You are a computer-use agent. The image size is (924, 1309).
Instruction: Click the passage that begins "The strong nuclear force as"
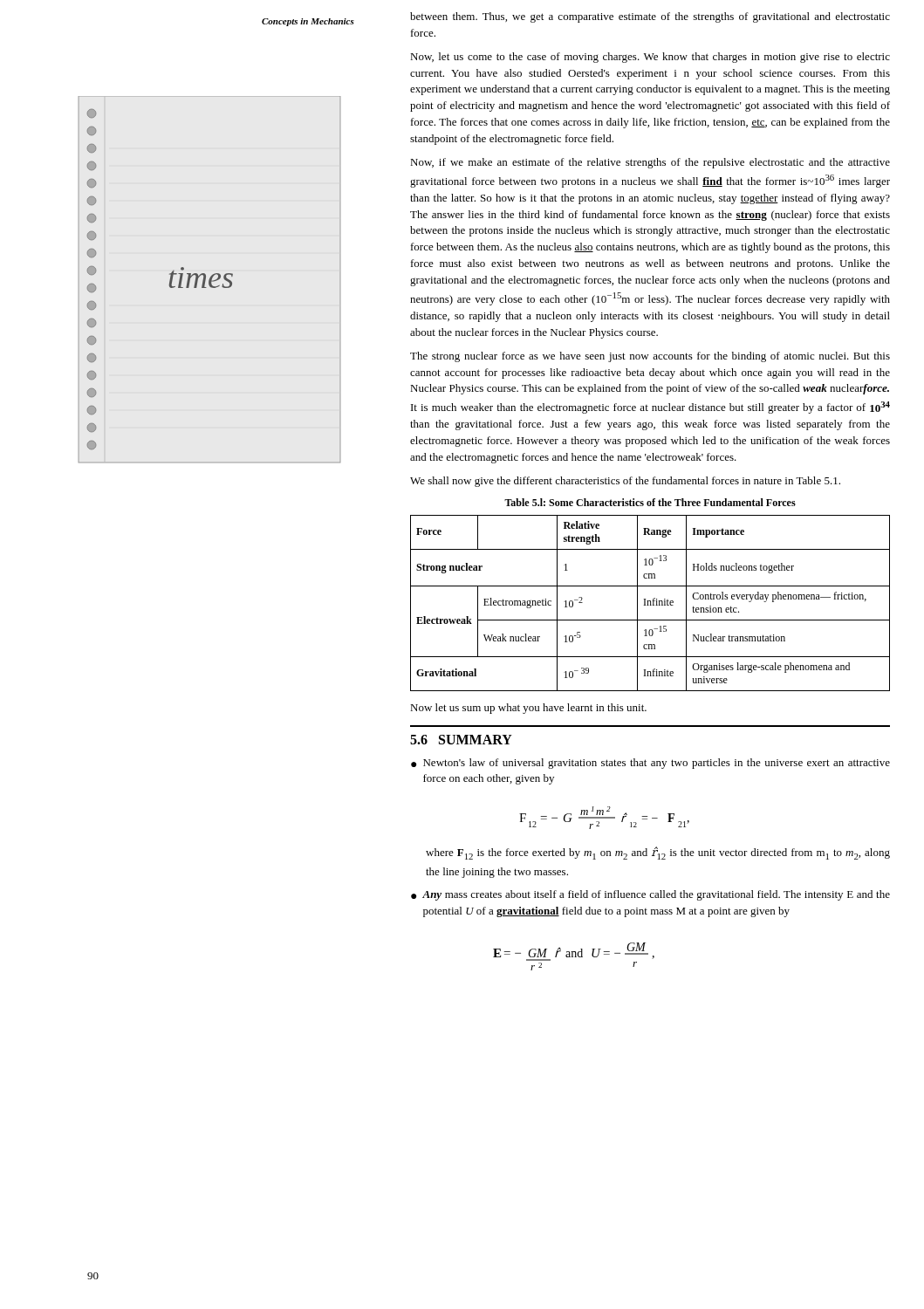650,407
